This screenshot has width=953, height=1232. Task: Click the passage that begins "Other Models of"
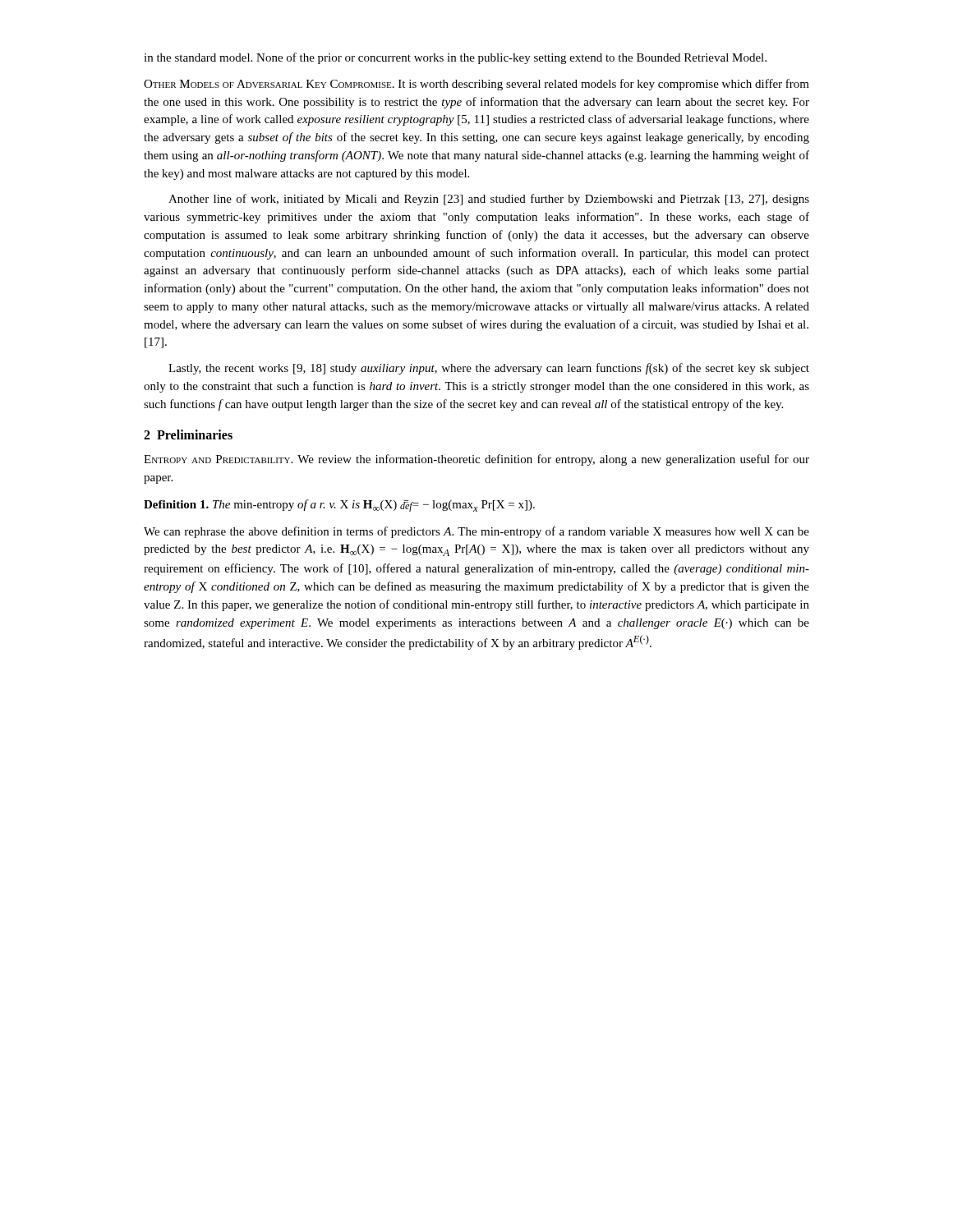[x=476, y=129]
